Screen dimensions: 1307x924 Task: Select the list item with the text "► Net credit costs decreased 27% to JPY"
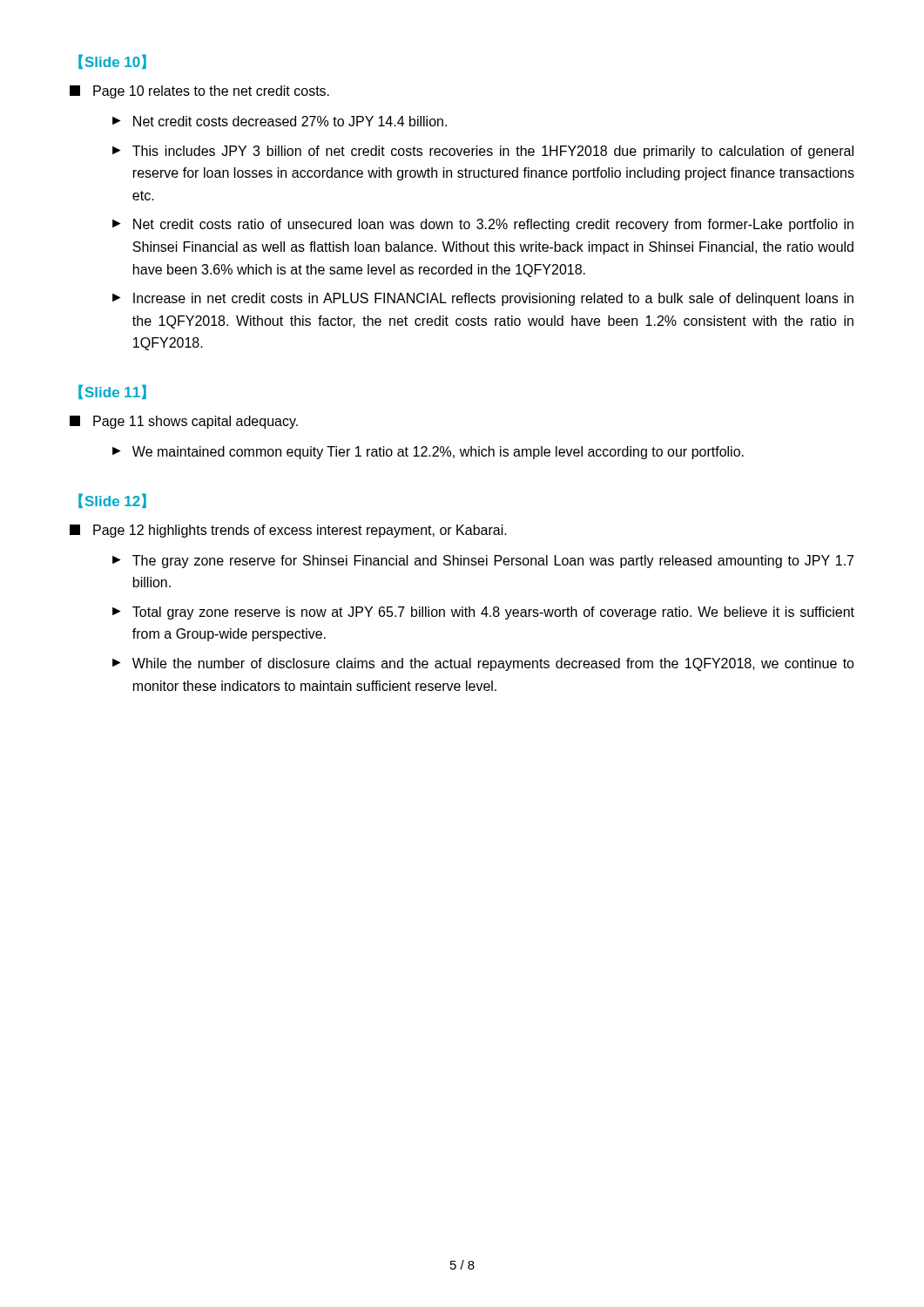(279, 122)
